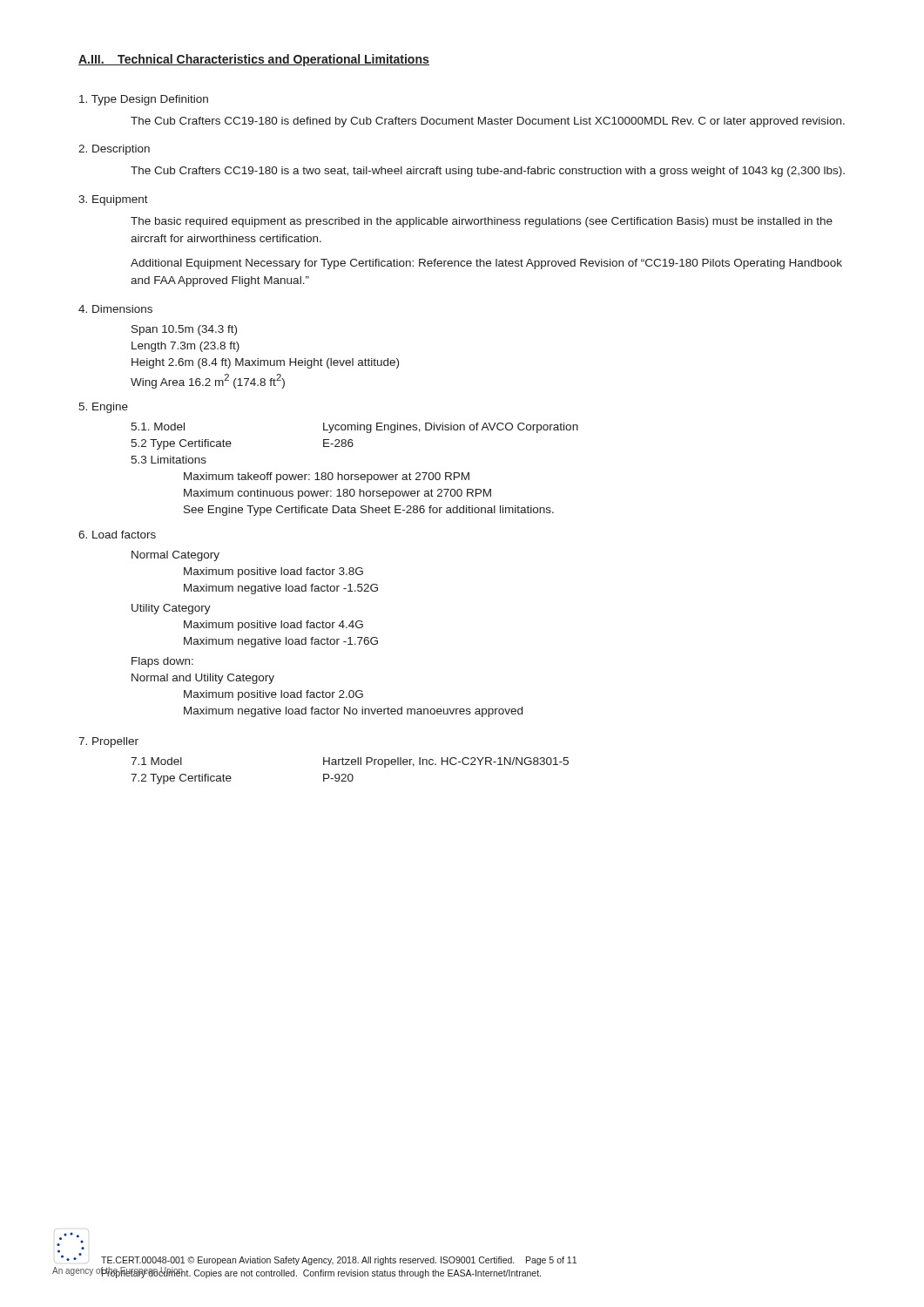924x1307 pixels.
Task: Point to the region starting "3. Equipment"
Action: coord(113,199)
